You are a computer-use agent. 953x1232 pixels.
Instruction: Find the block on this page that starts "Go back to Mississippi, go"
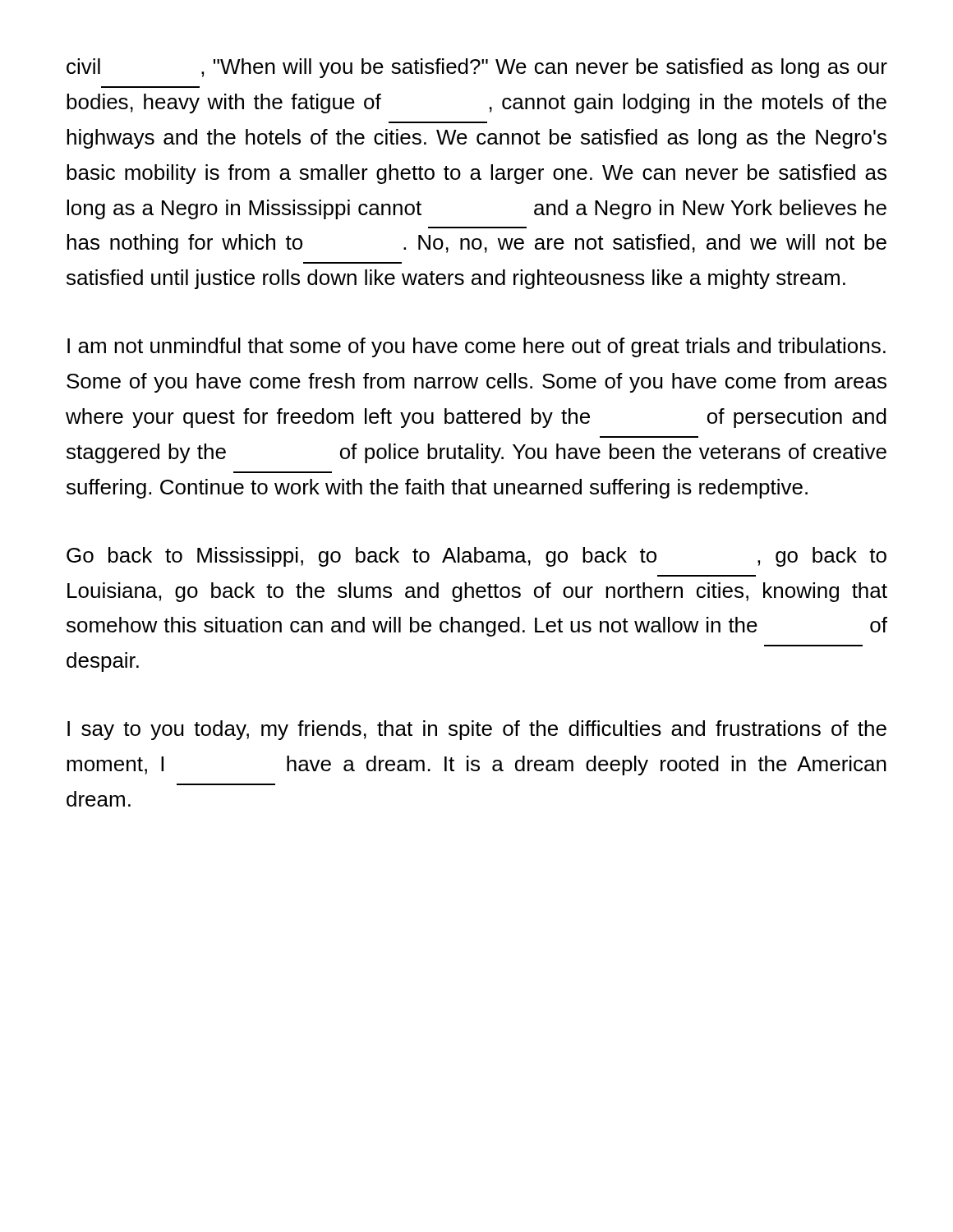(476, 608)
